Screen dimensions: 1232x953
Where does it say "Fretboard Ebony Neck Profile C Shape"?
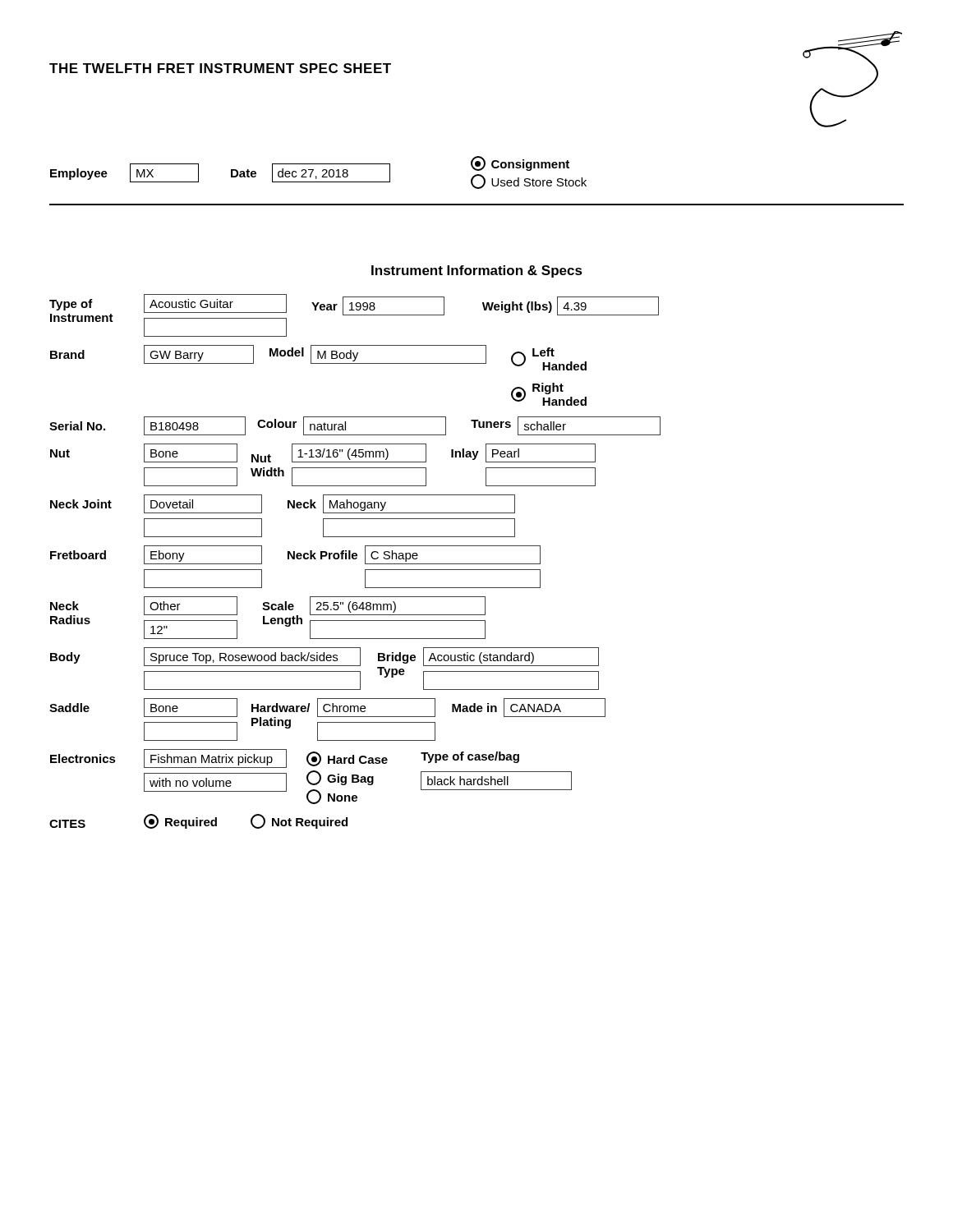[x=476, y=567]
